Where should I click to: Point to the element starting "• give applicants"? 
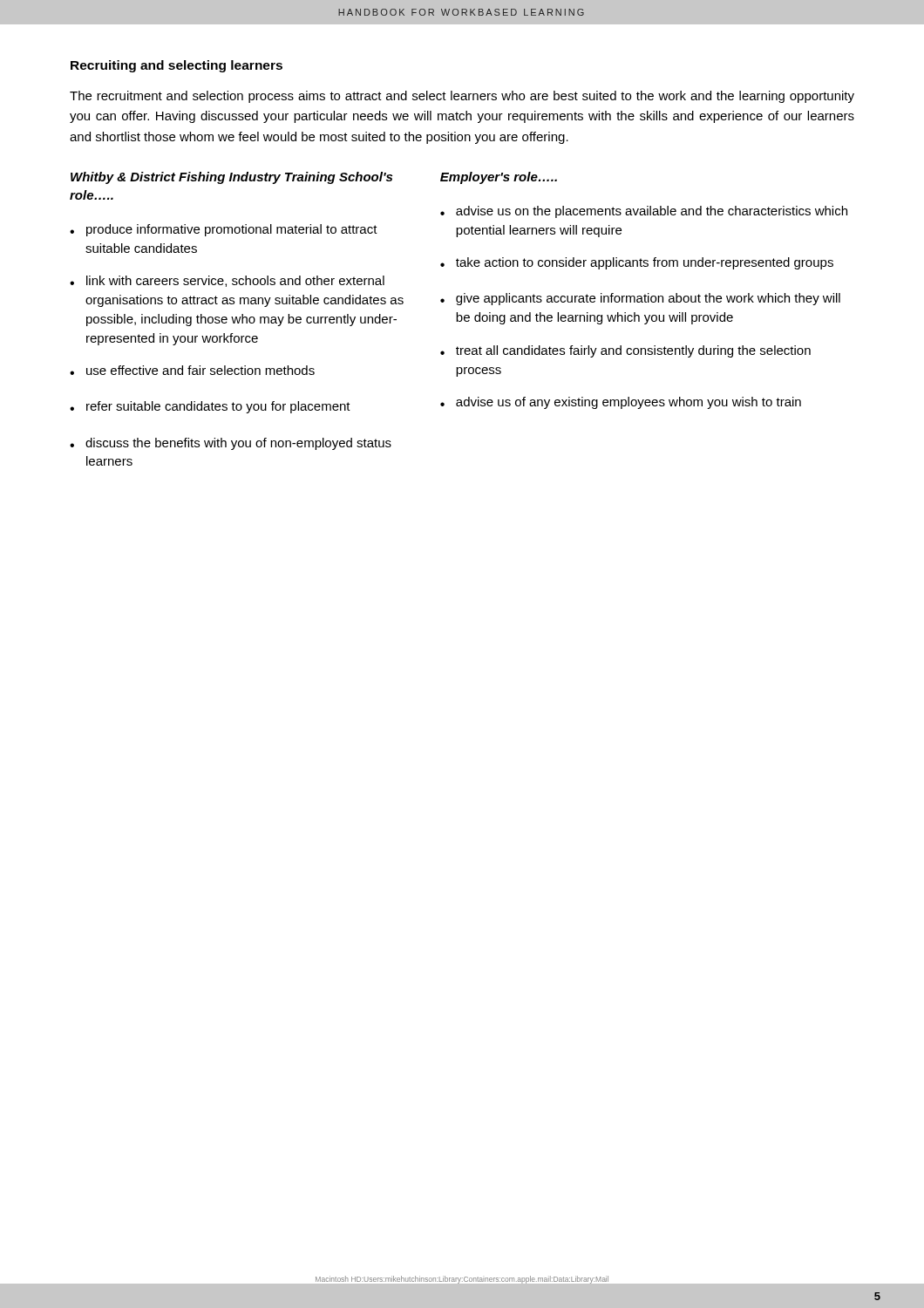click(647, 308)
